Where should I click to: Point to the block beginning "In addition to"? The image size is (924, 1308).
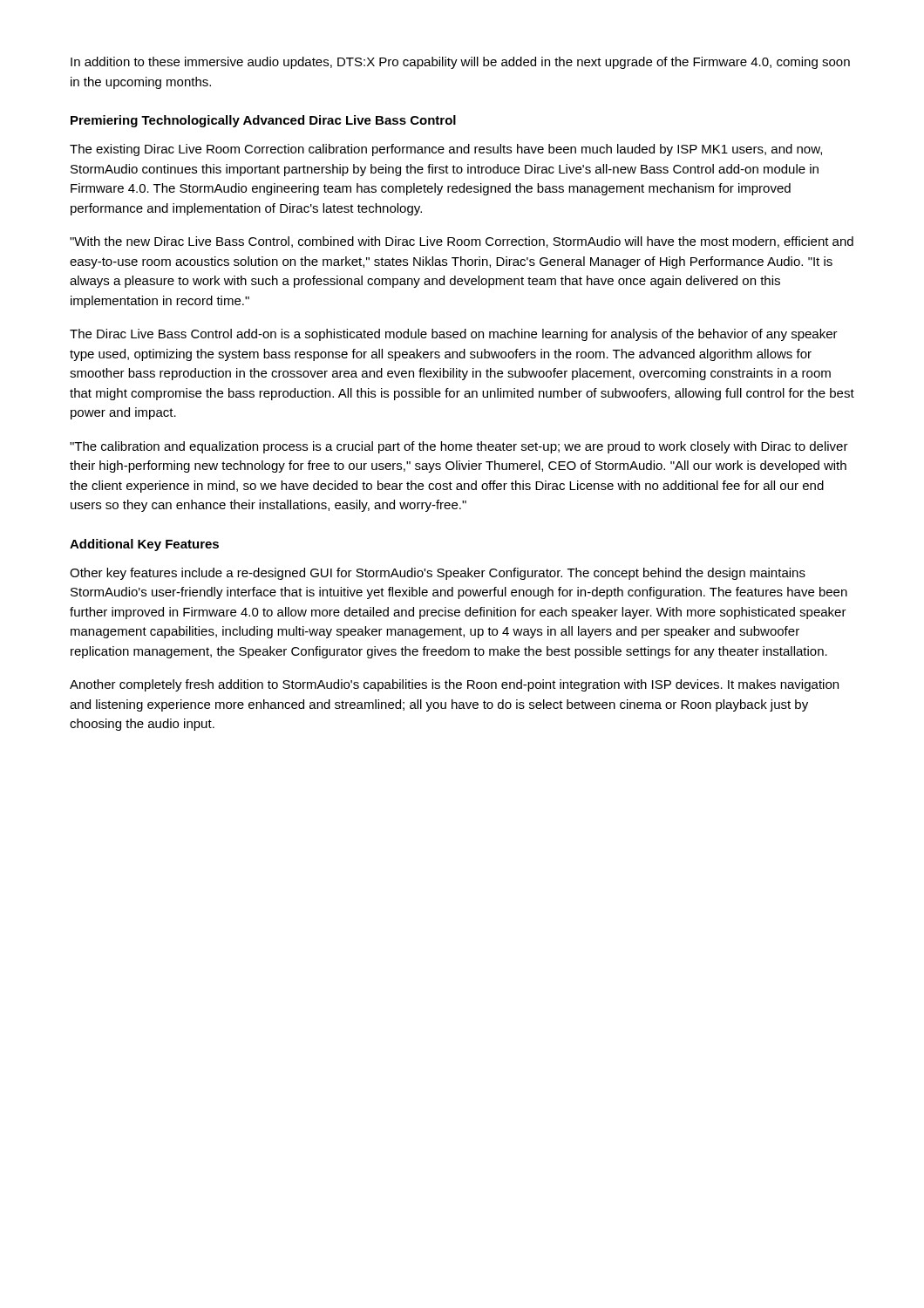point(460,71)
